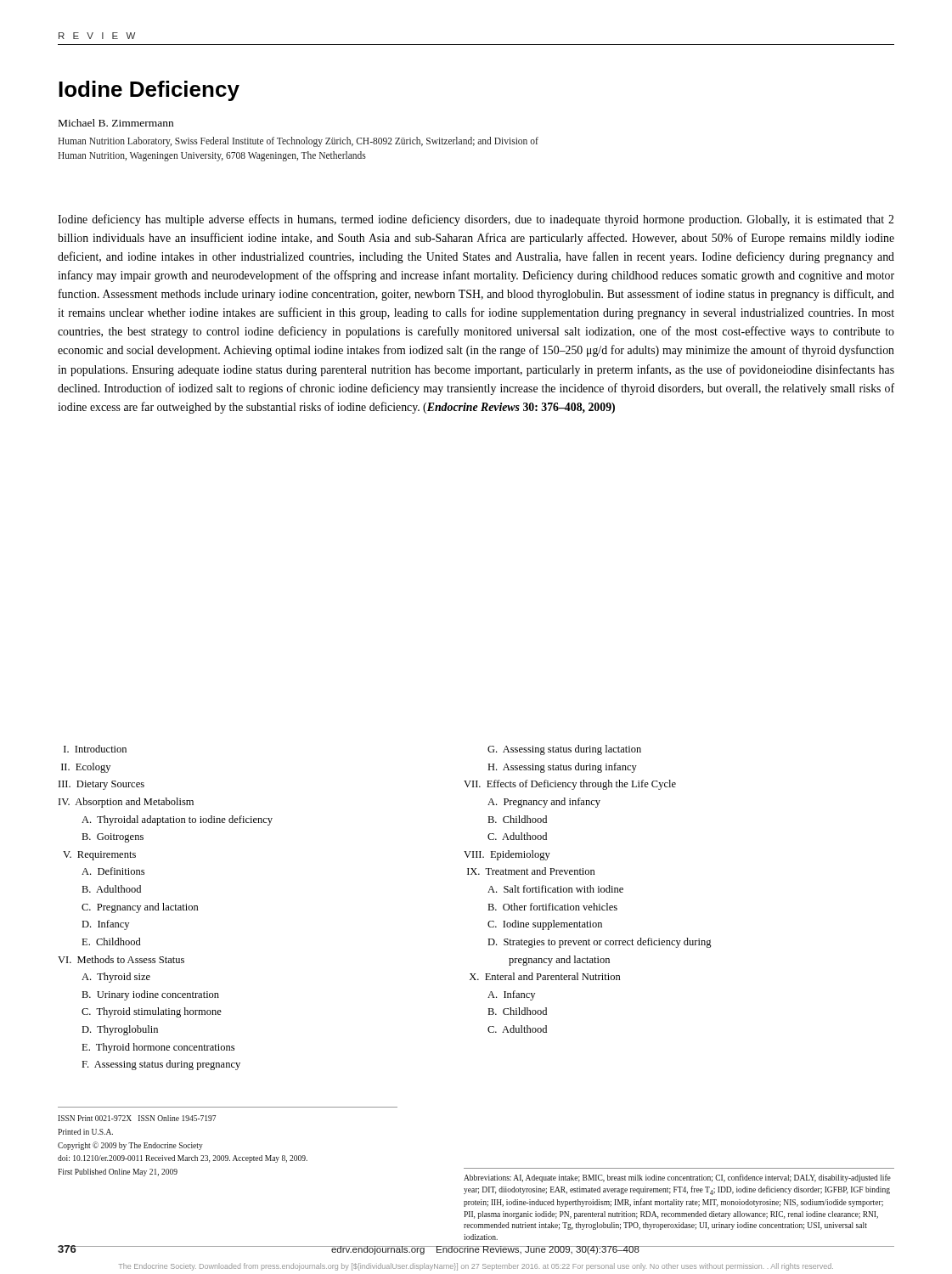Viewport: 952px width, 1274px height.
Task: Find the block starting "VIII. Epidemiology"
Action: [507, 854]
